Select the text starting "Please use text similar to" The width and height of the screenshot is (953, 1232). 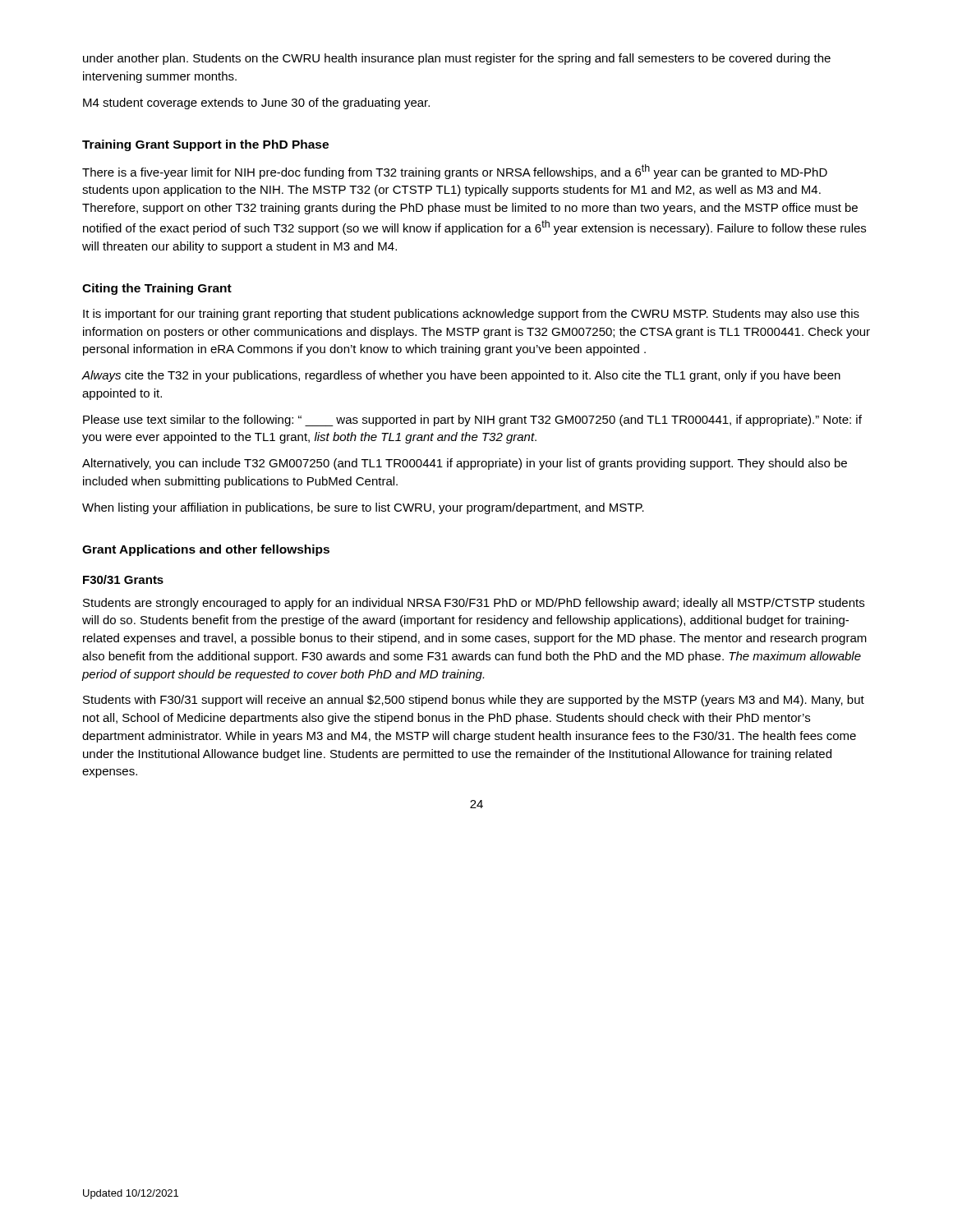(x=476, y=428)
